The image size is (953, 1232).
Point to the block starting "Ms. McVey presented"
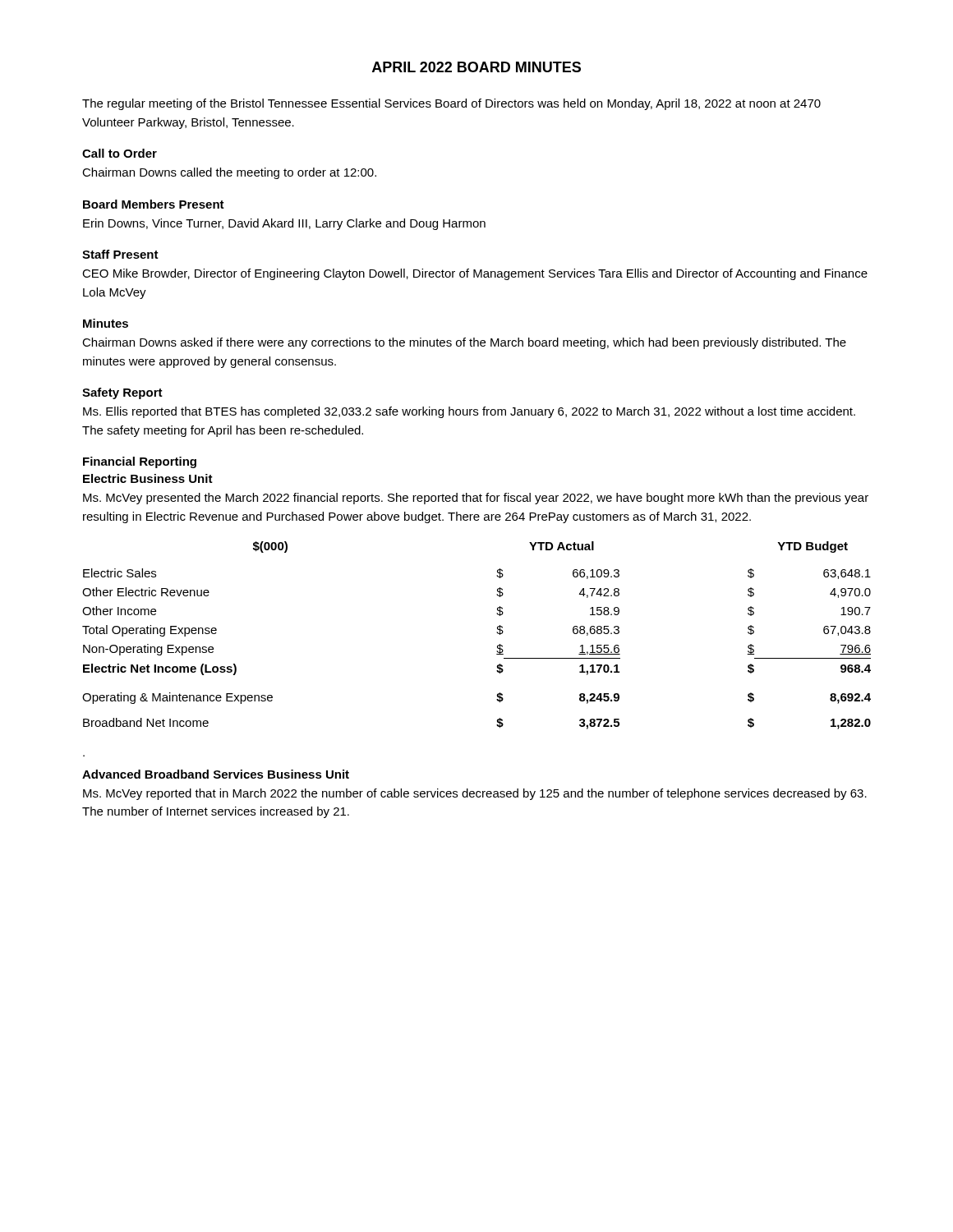[475, 507]
